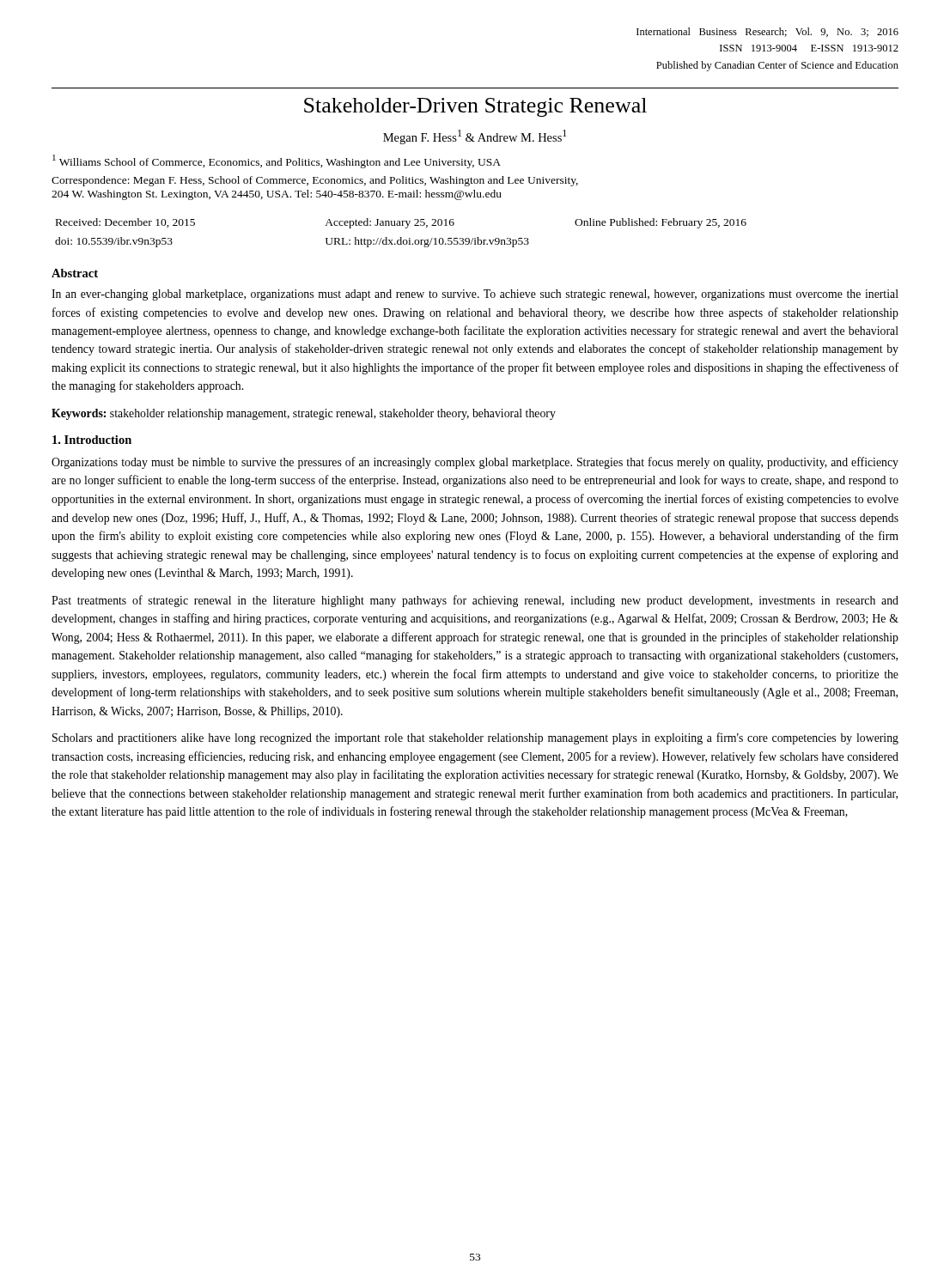Locate the element starting "Organizations today must be"

click(x=475, y=518)
